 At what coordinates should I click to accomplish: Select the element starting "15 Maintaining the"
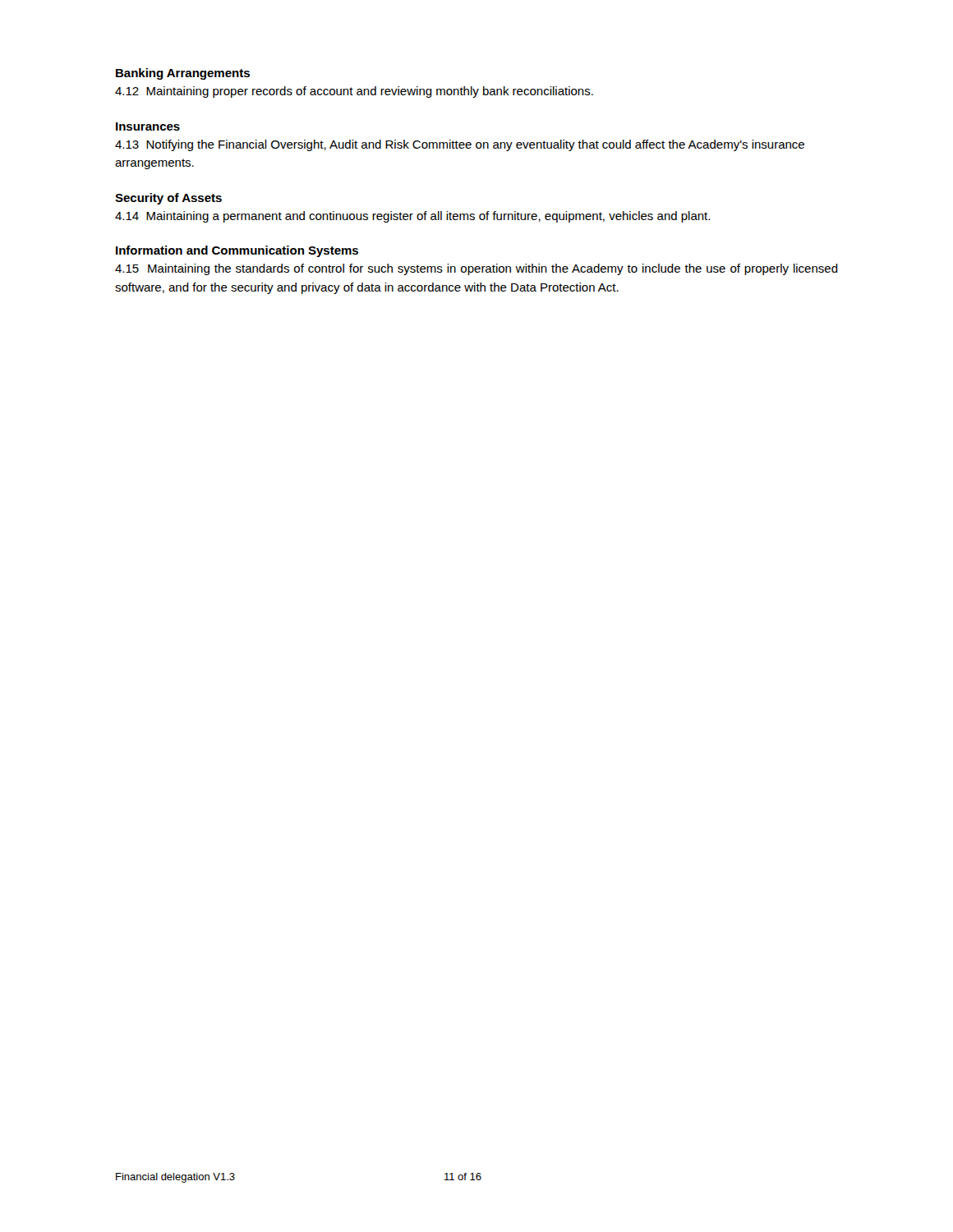(476, 277)
